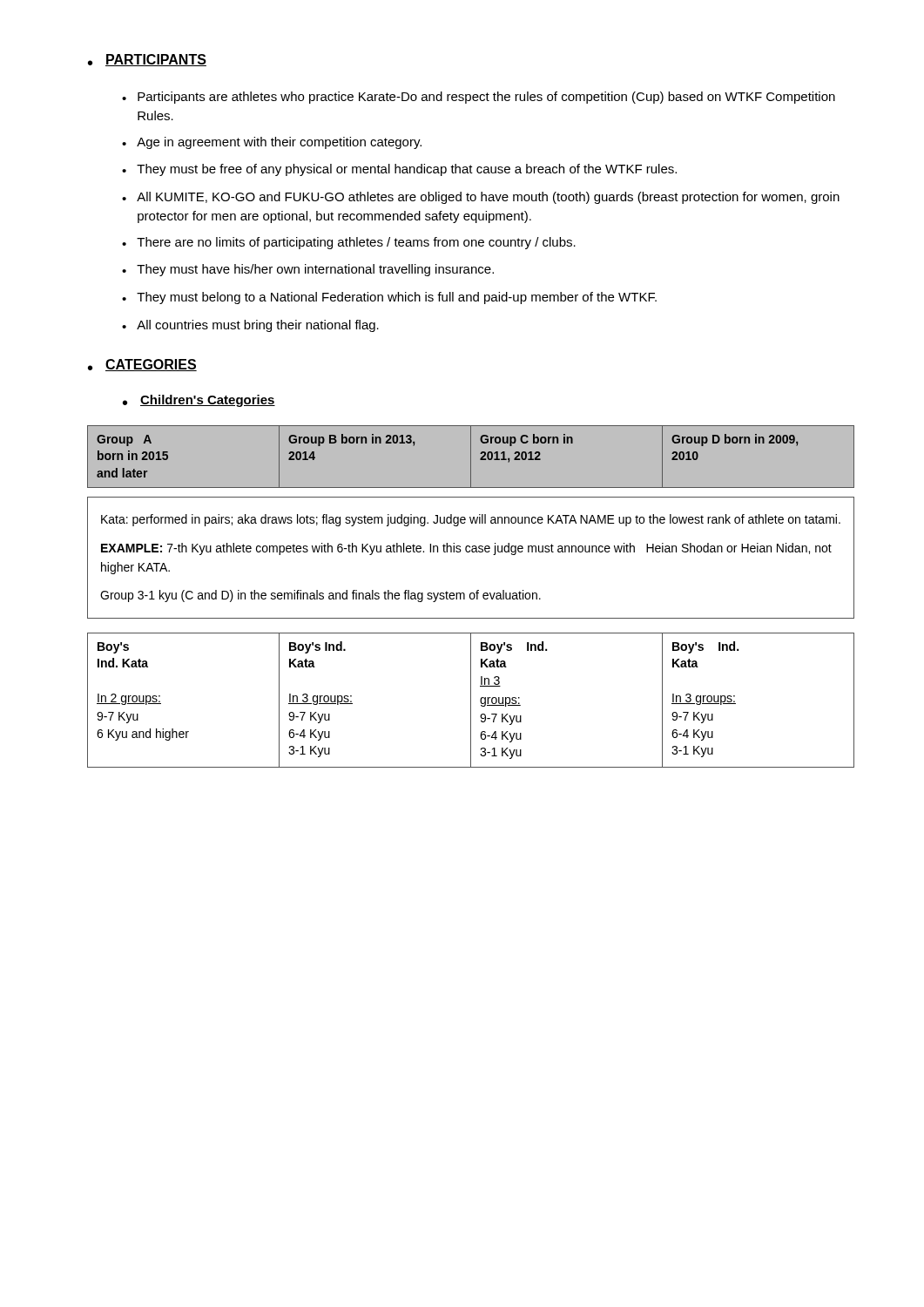Viewport: 924px width, 1307px height.
Task: Select the text block that says "Kata: performed in pairs;"
Action: [x=471, y=558]
